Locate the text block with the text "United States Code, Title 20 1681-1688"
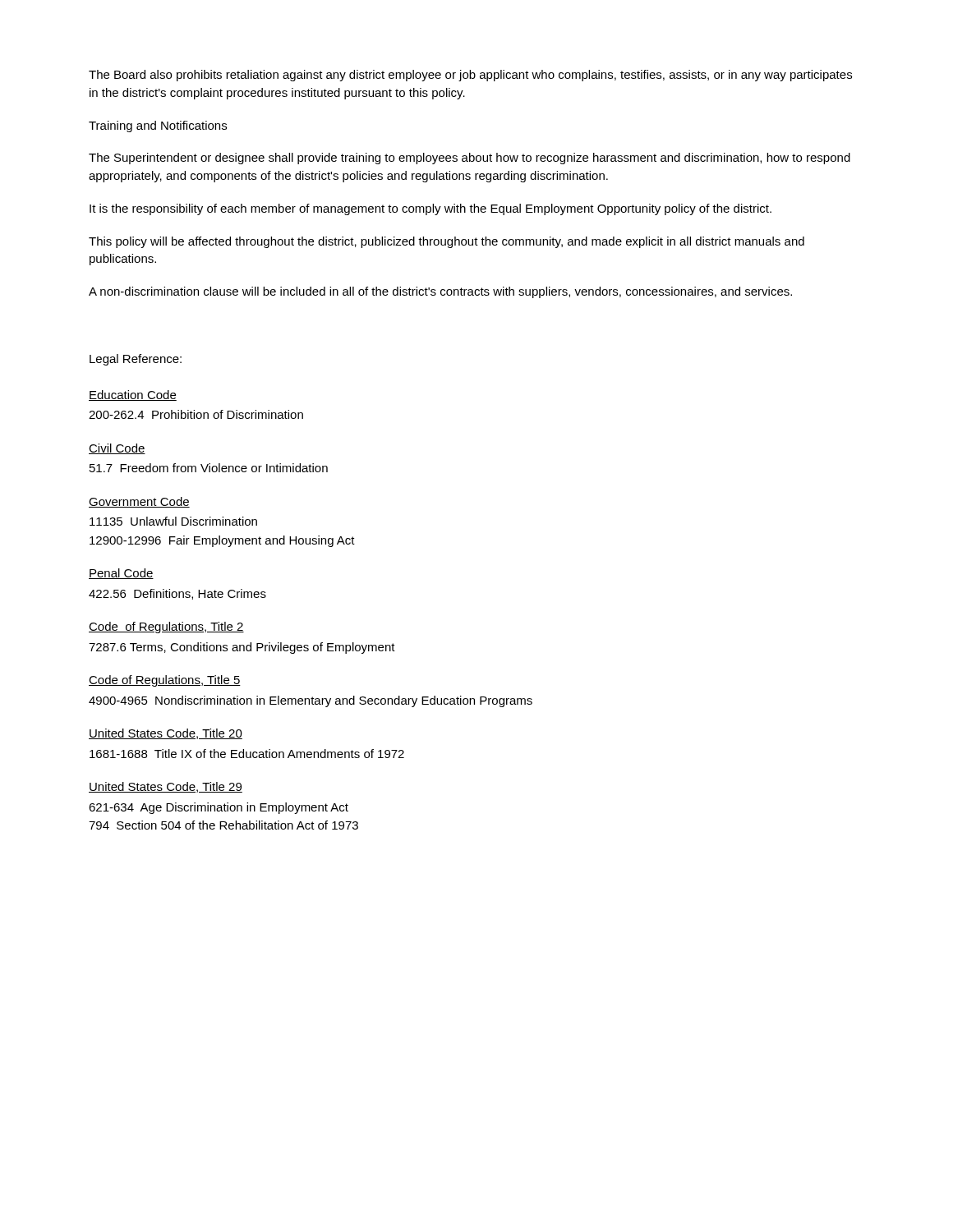Screen dimensions: 1232x953 pyautogui.click(x=166, y=734)
